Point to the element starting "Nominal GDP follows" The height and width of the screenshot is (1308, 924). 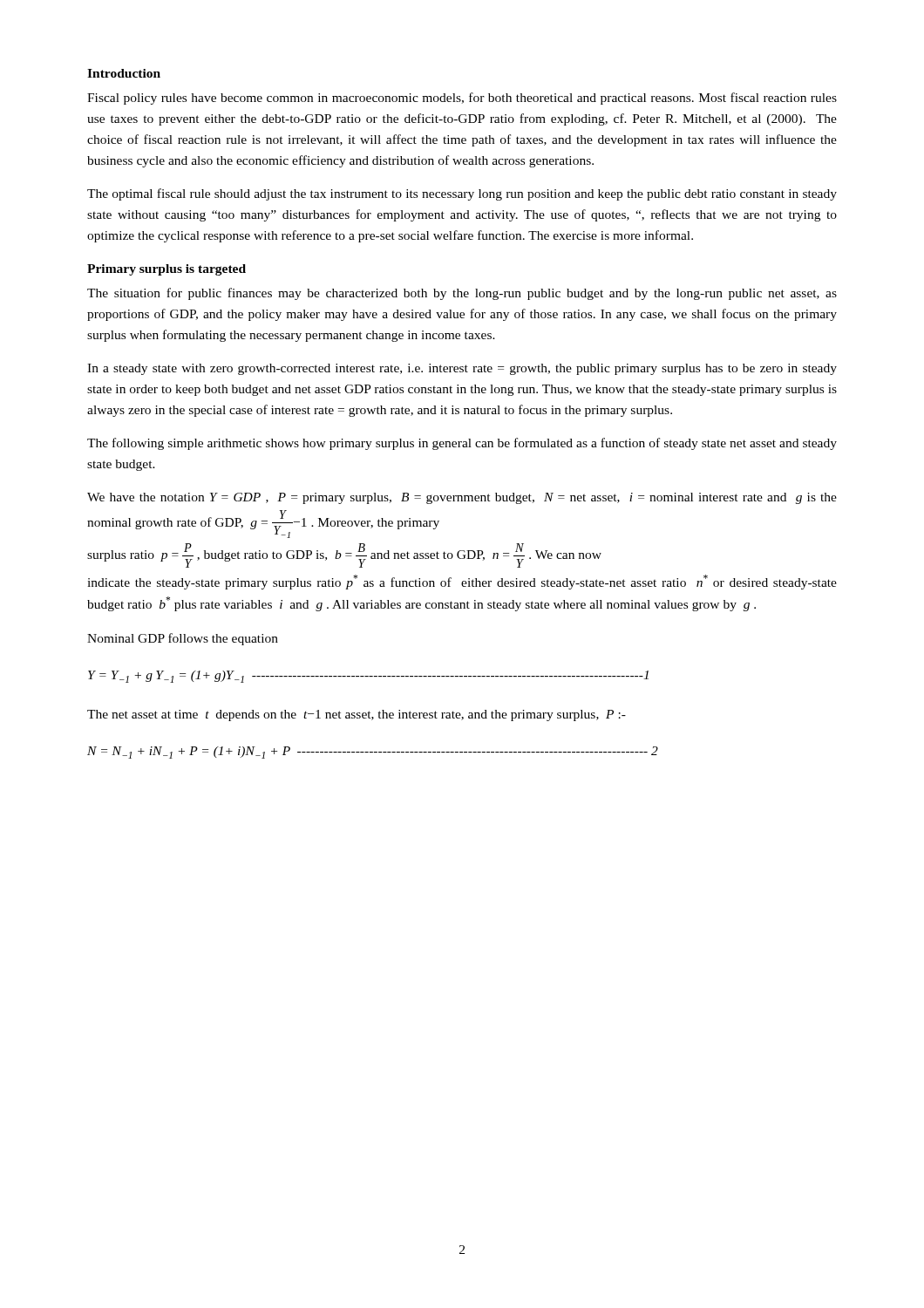click(x=183, y=638)
